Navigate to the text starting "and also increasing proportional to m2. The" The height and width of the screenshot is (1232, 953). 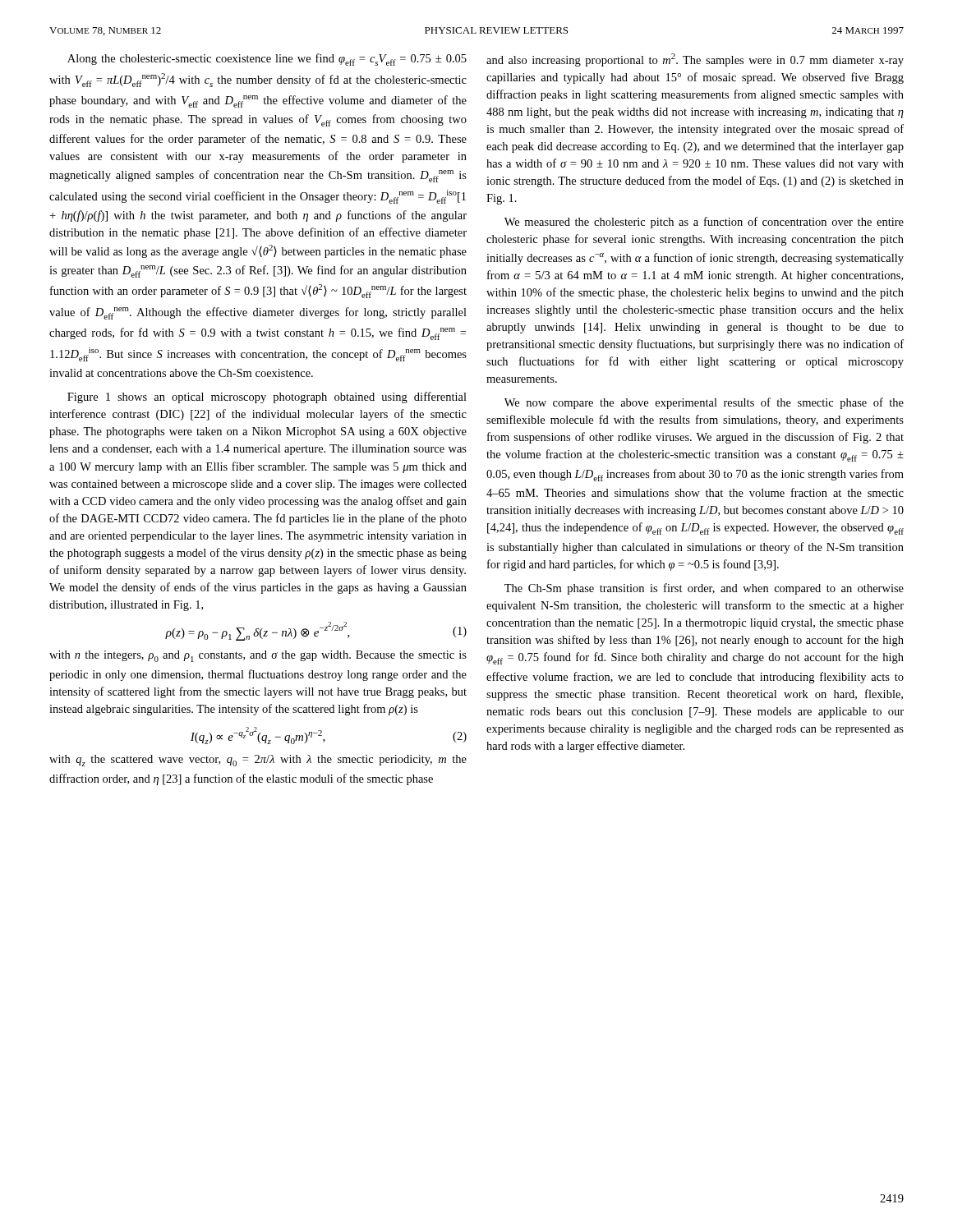[695, 128]
